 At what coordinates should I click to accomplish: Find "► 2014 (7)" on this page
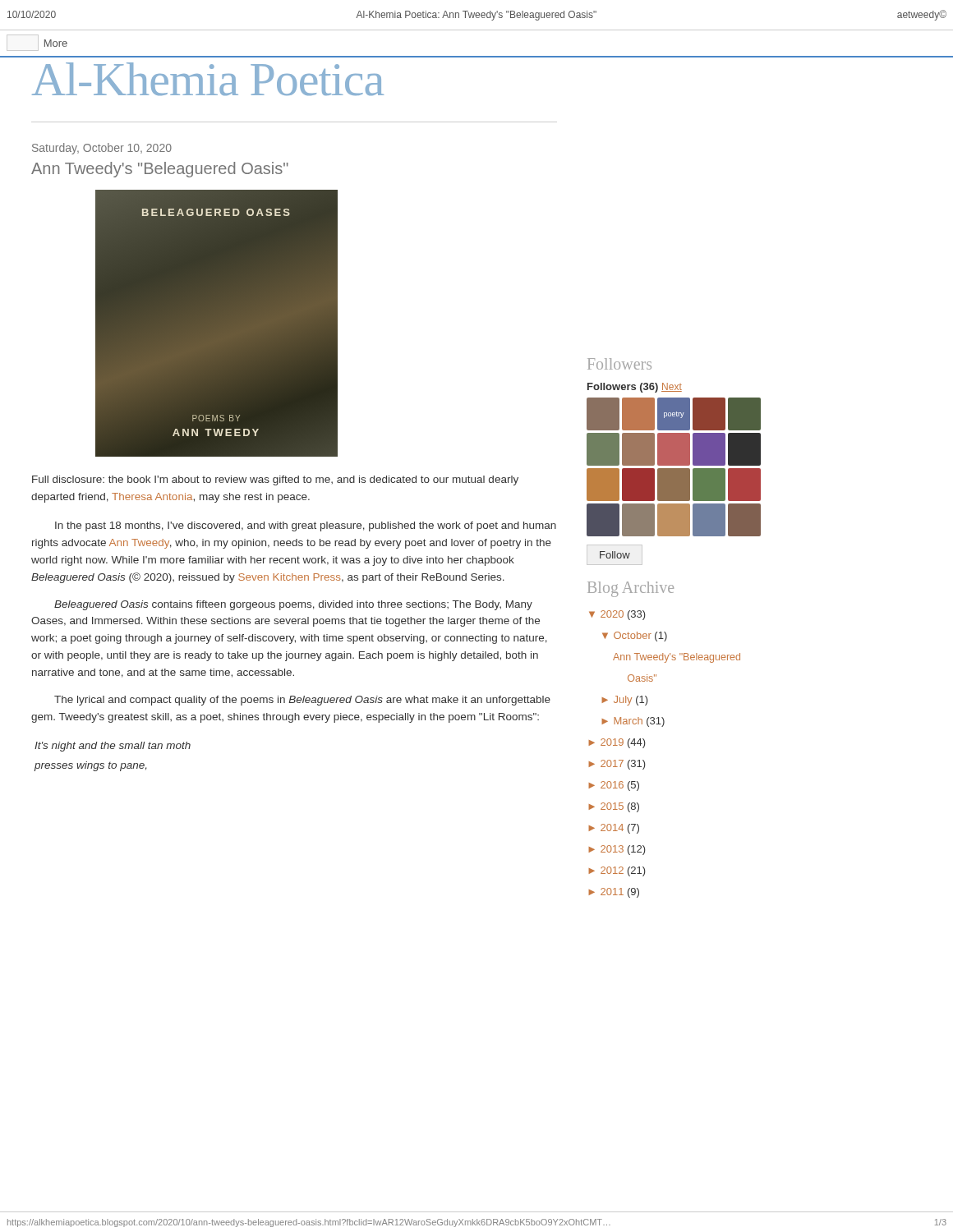(x=613, y=828)
